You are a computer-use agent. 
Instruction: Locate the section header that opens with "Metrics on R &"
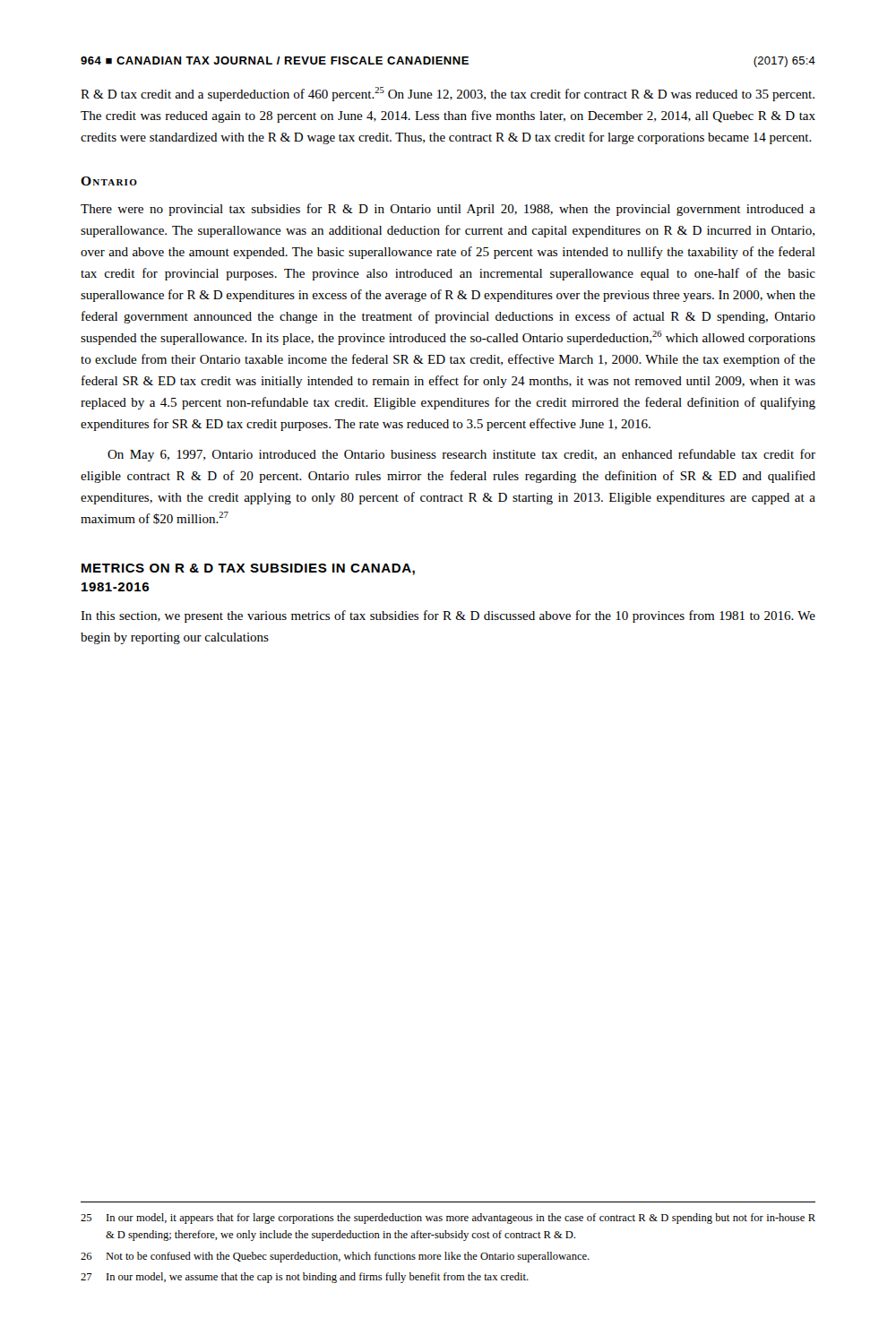(248, 577)
